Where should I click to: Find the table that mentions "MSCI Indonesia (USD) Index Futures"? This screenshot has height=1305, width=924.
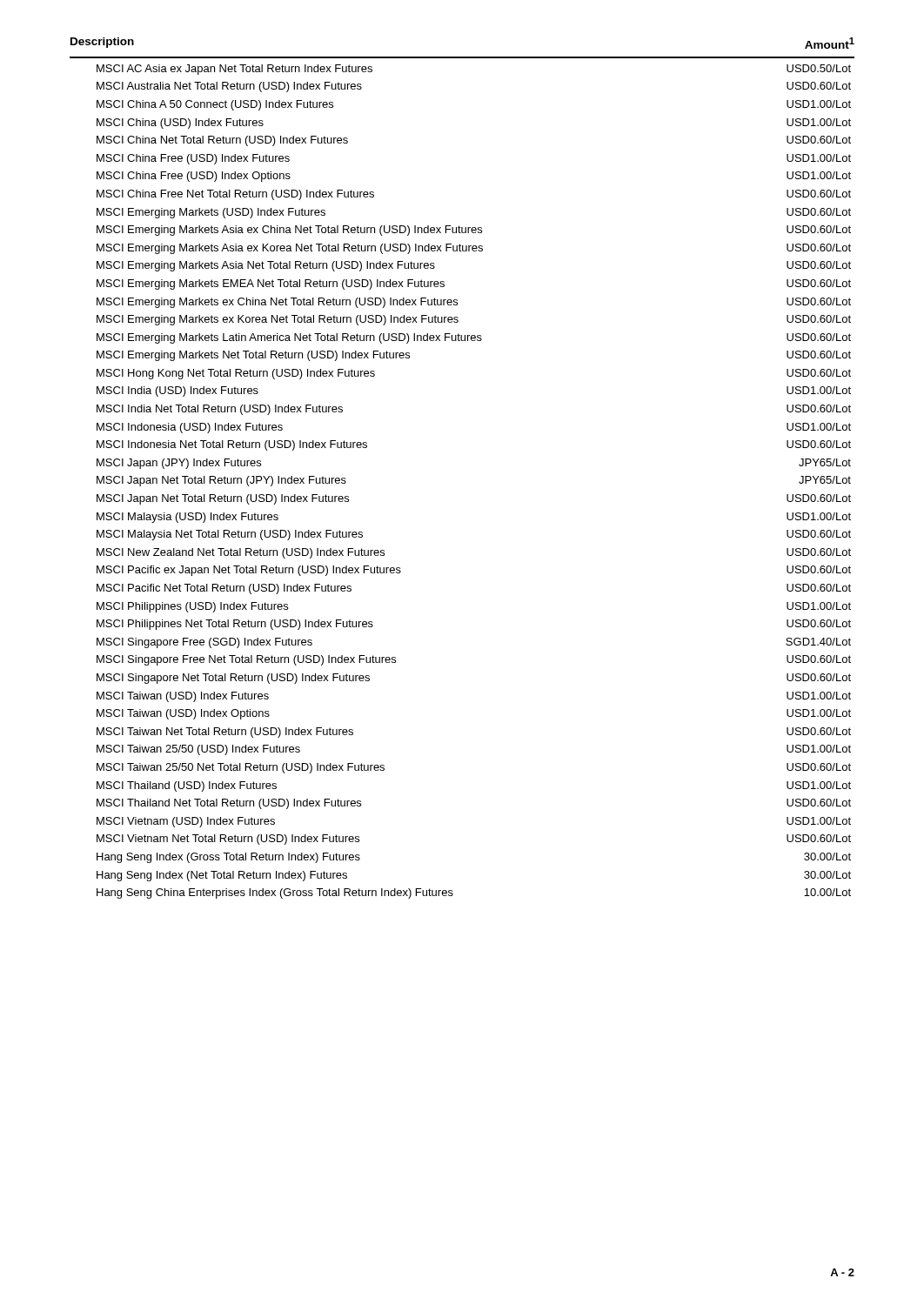tap(462, 480)
